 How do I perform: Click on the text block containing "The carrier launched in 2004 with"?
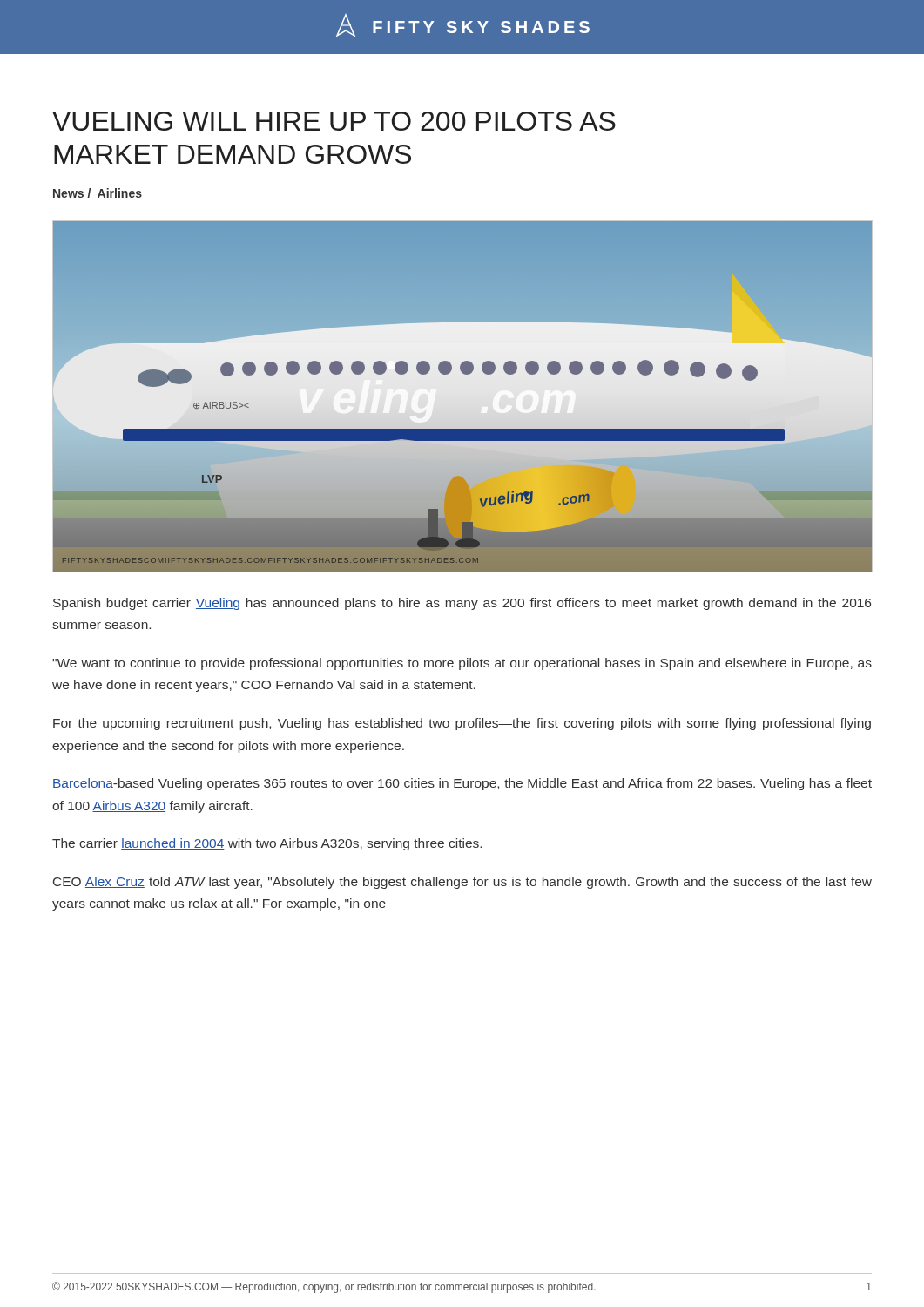point(462,844)
